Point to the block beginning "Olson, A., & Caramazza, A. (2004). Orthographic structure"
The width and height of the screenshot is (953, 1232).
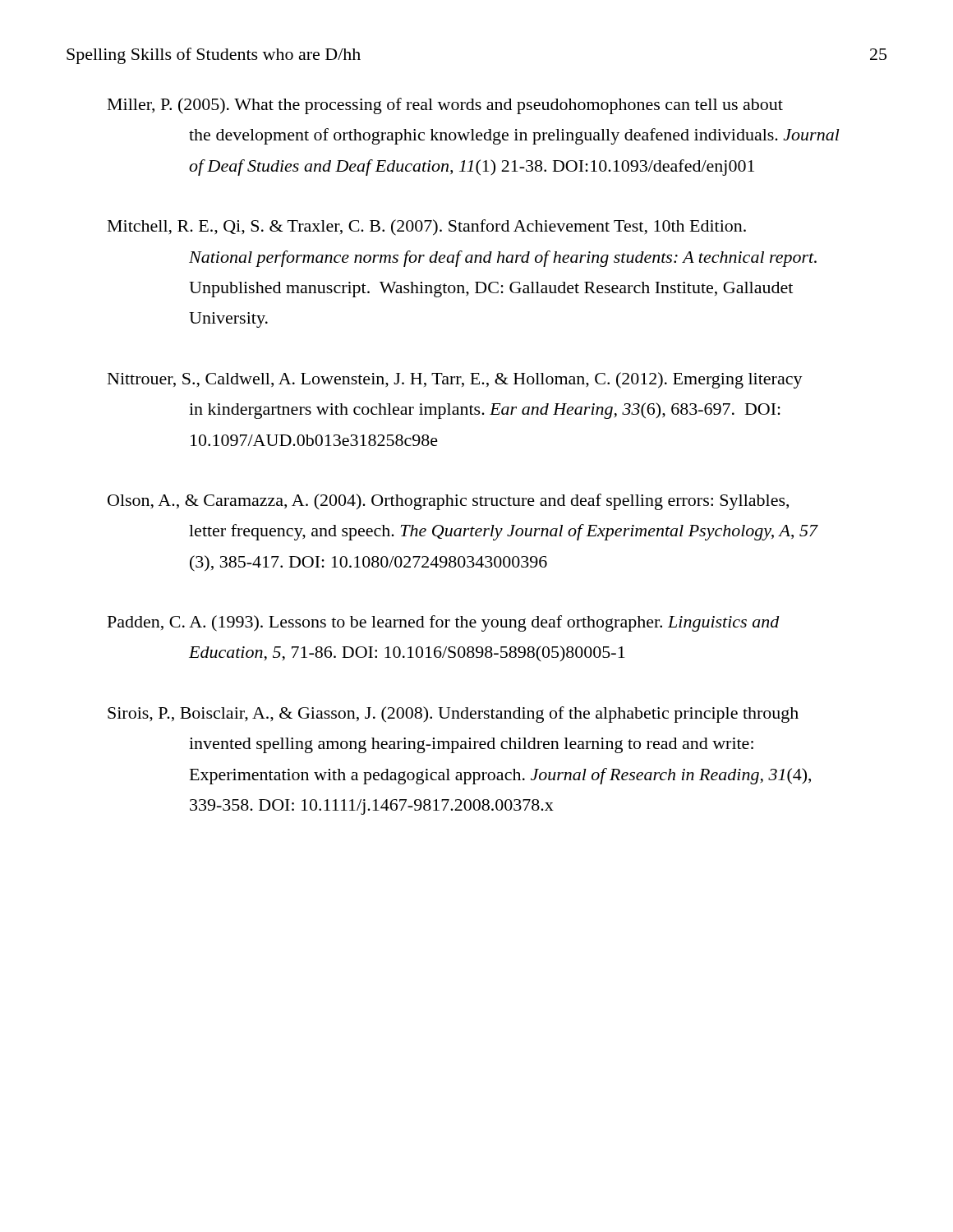tap(497, 533)
